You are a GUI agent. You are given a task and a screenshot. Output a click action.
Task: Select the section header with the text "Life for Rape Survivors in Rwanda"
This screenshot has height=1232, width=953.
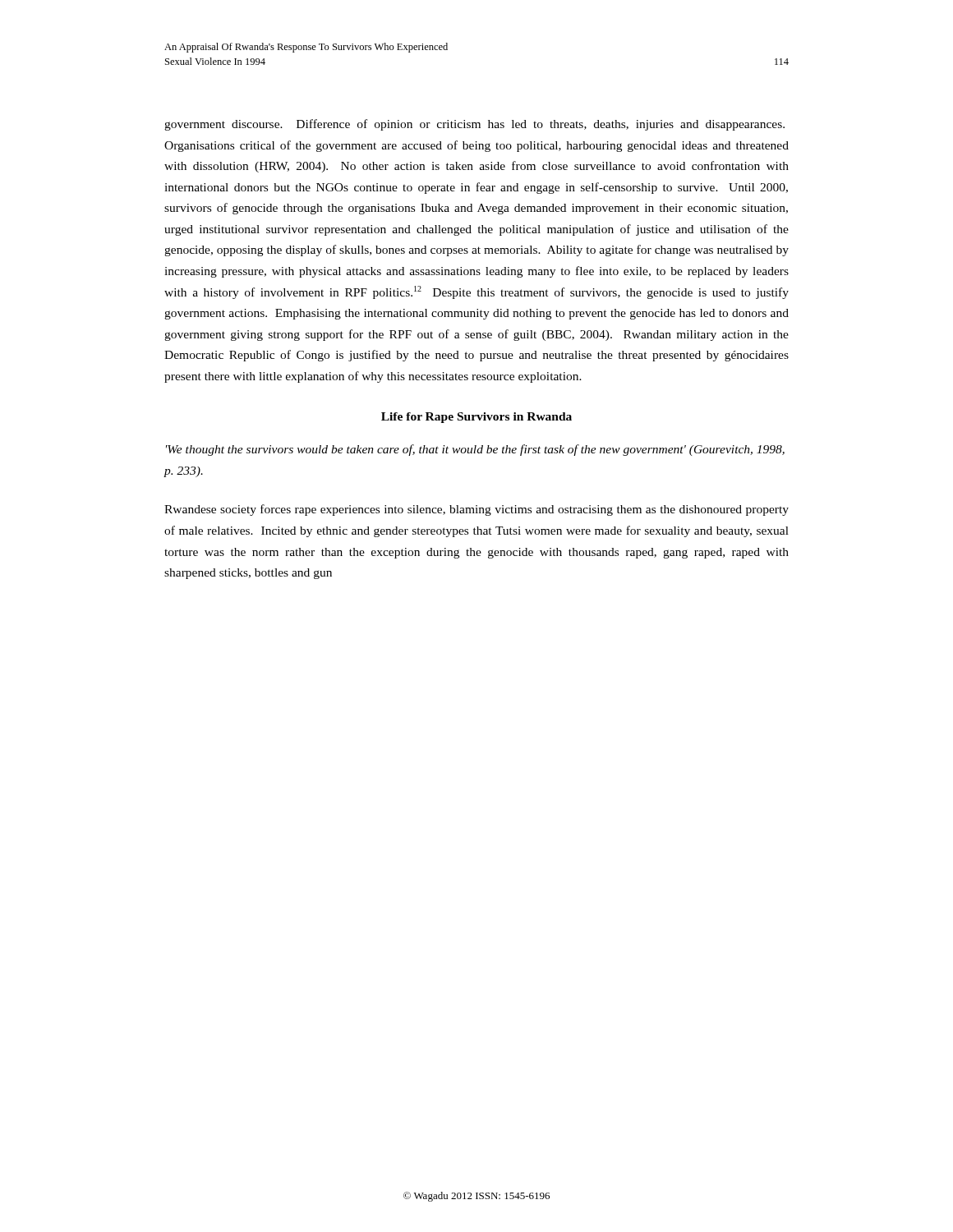tap(476, 416)
